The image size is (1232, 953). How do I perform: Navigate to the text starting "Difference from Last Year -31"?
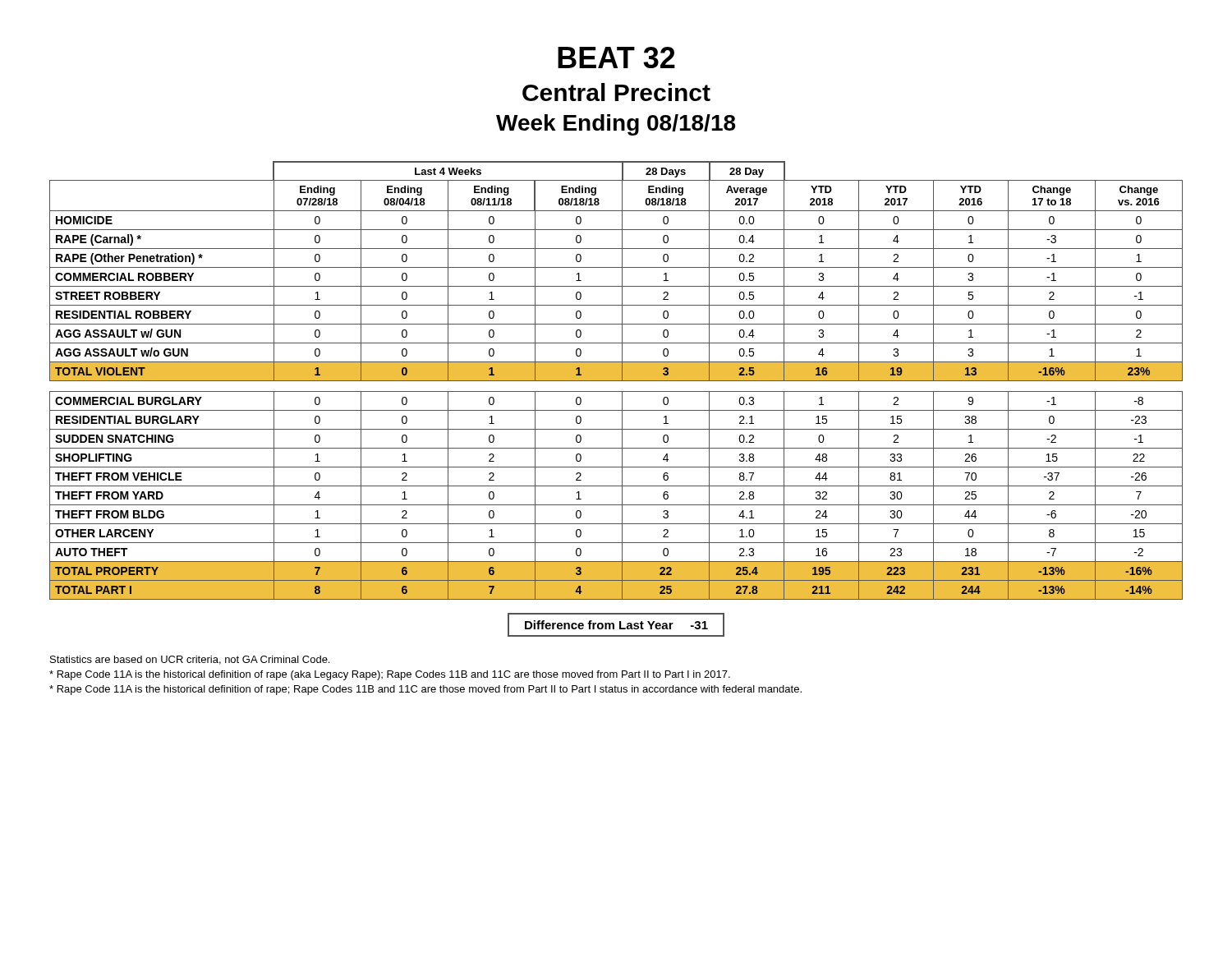click(x=616, y=625)
